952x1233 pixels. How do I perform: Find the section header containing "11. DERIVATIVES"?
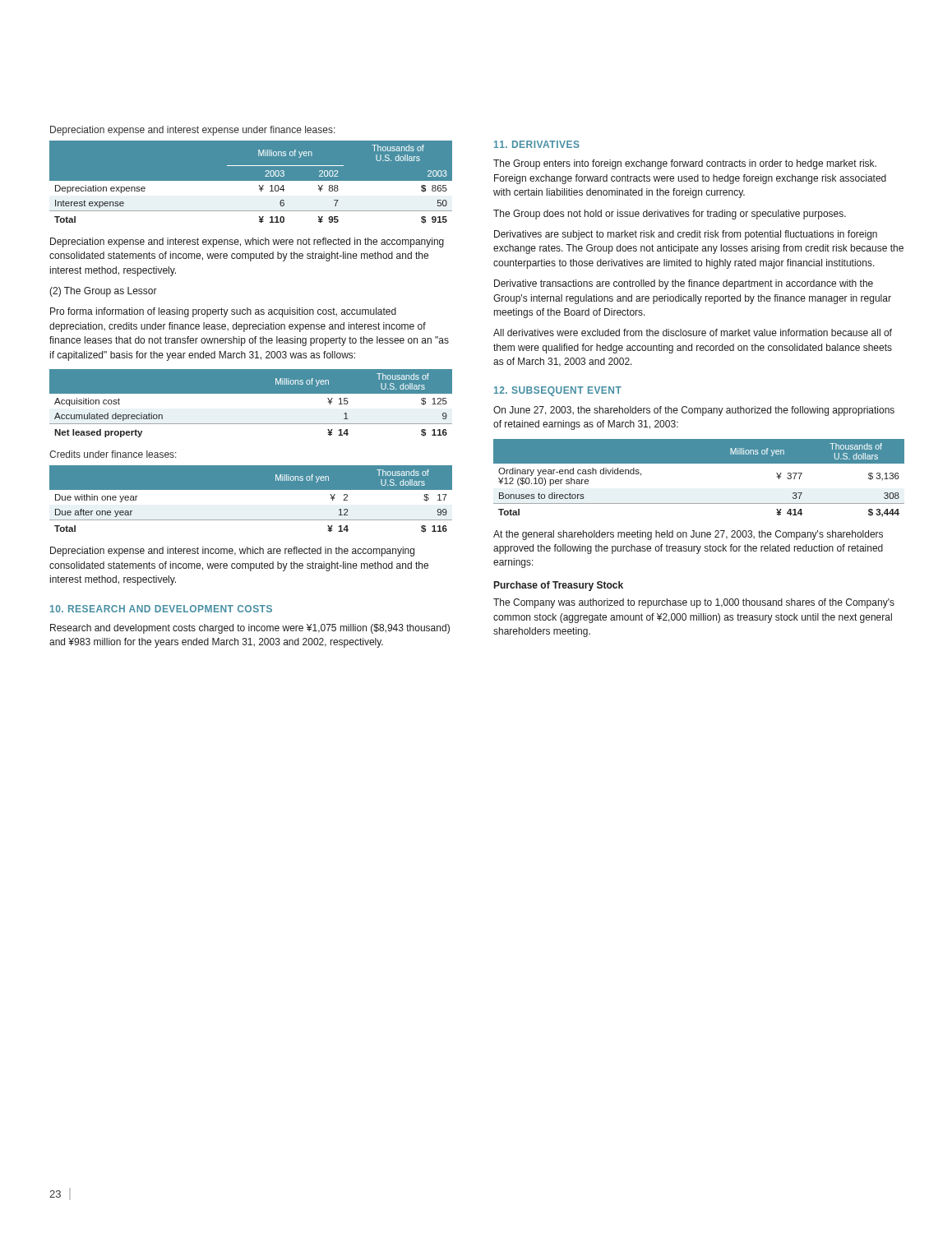537,144
